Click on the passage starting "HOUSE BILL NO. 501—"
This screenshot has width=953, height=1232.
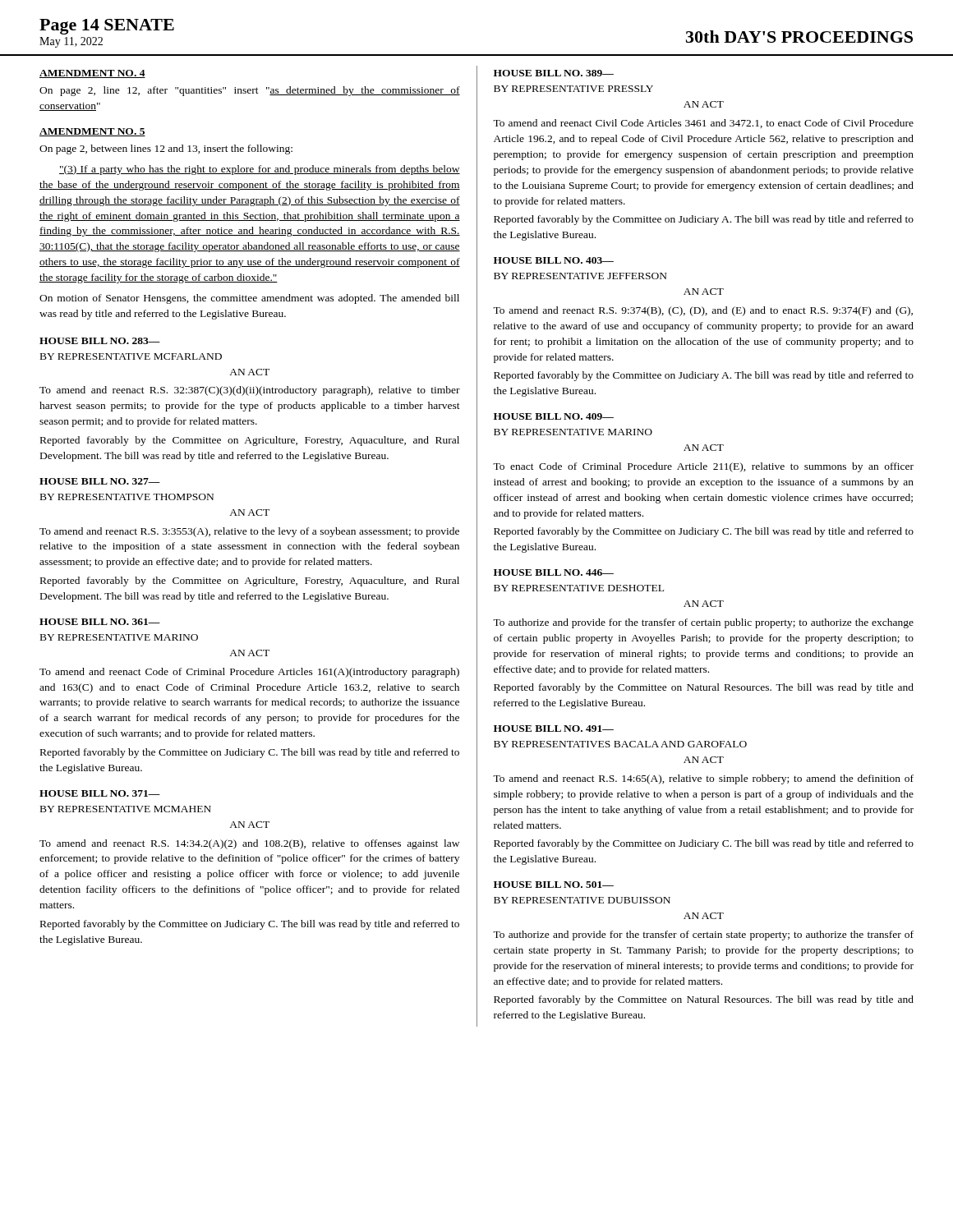pos(553,884)
